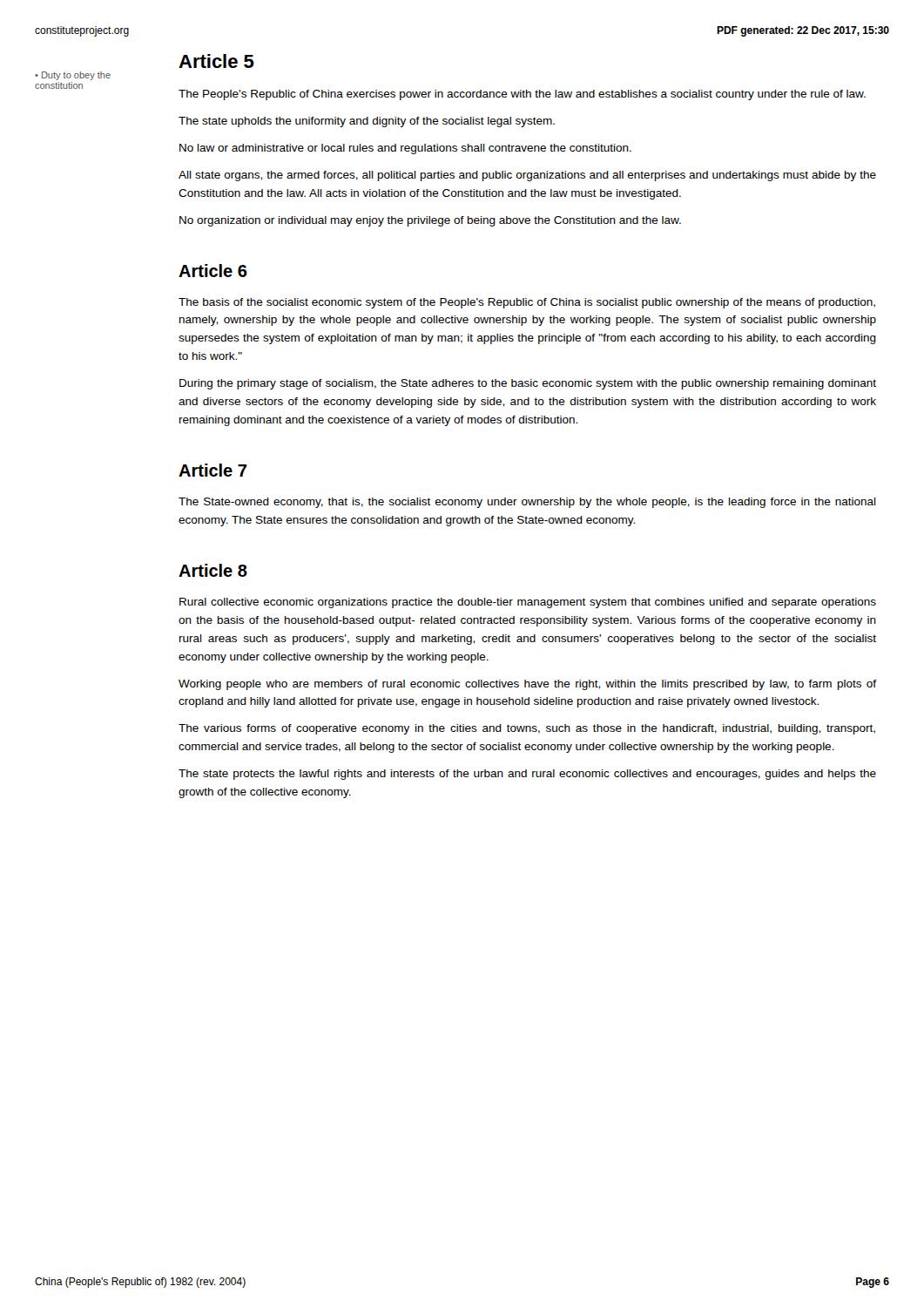Select the passage starting "The basis of"
924x1307 pixels.
coord(527,329)
